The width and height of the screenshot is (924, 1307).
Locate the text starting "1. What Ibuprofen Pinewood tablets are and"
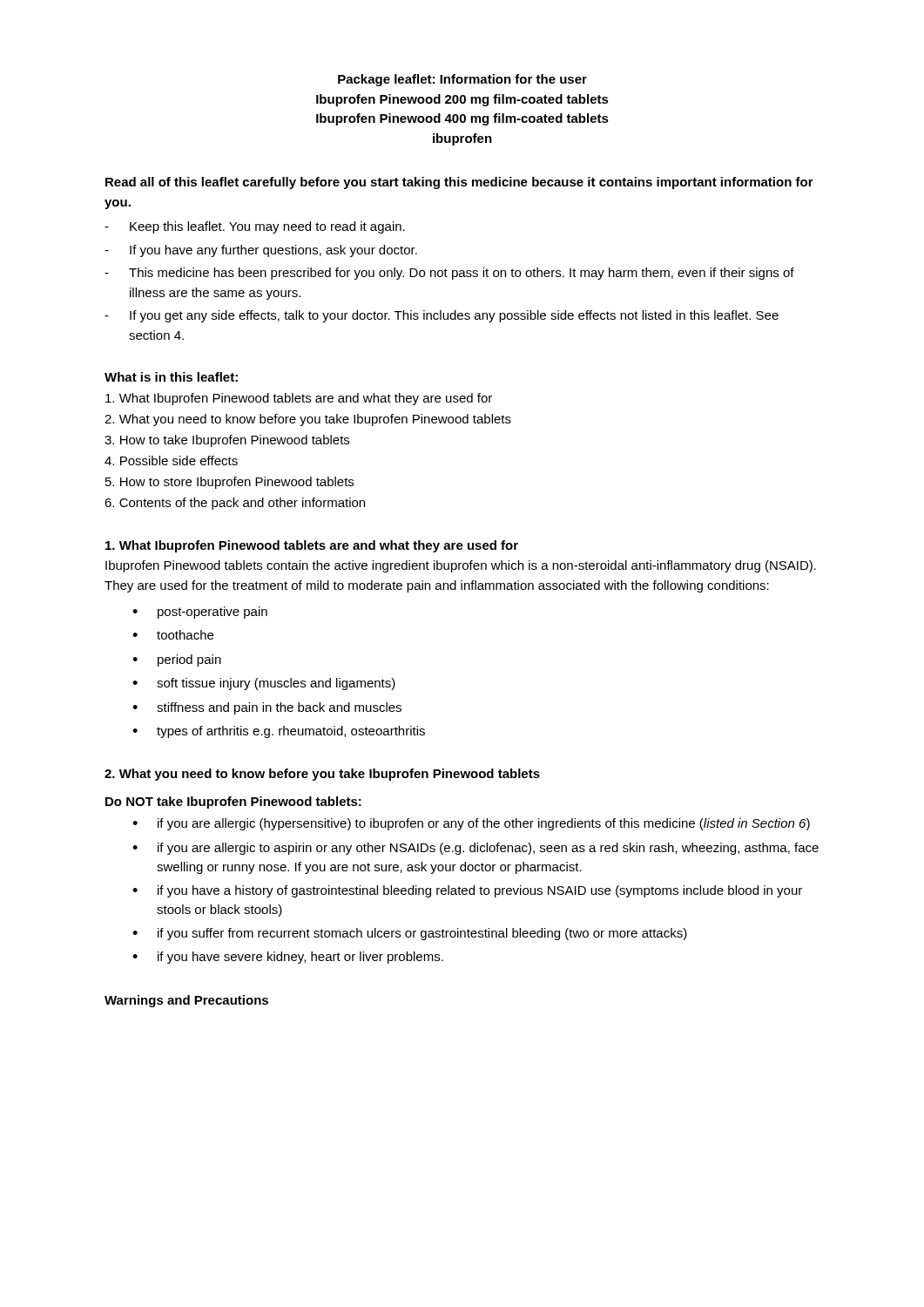click(x=462, y=545)
